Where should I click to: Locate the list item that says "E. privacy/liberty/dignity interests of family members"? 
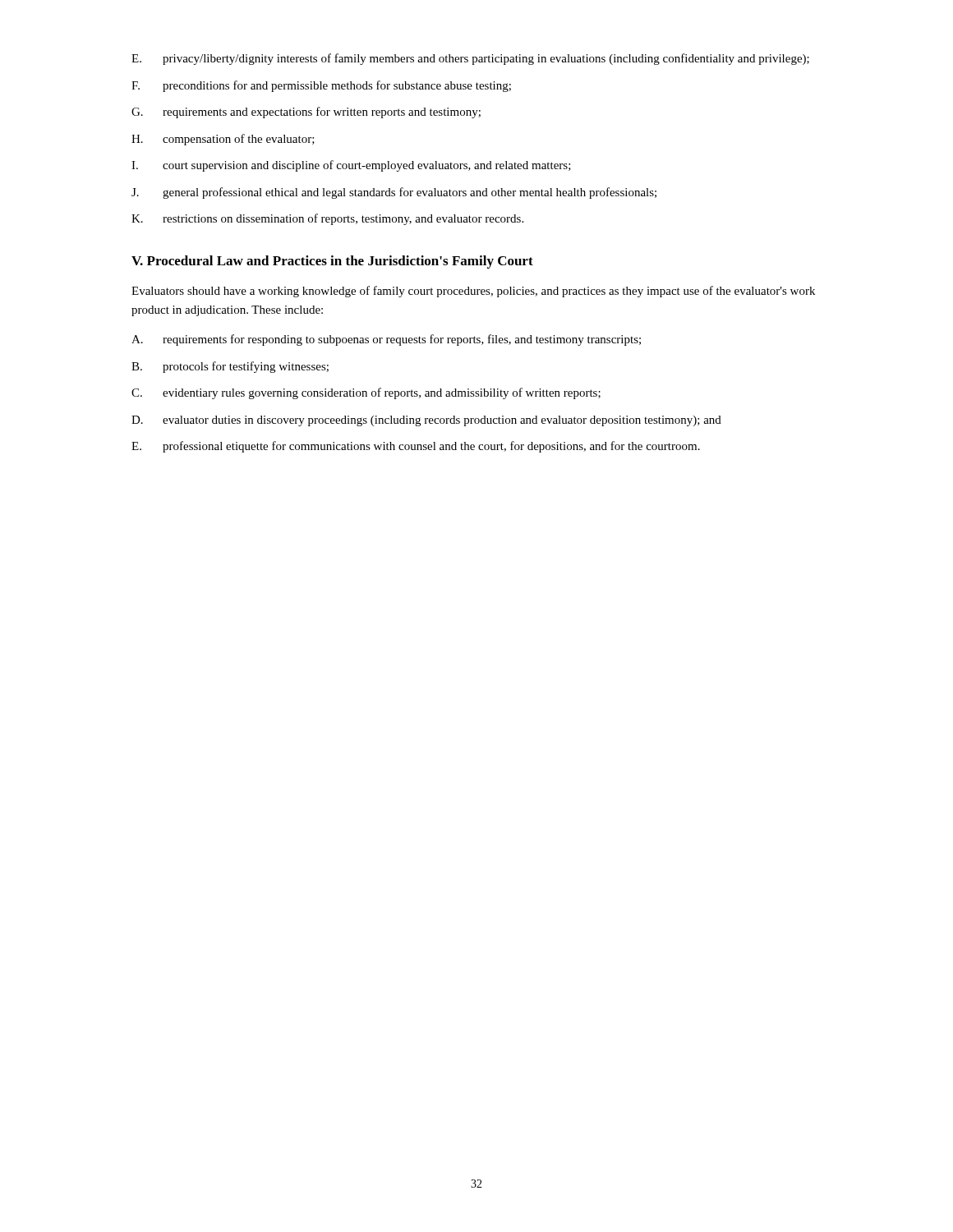tap(489, 59)
